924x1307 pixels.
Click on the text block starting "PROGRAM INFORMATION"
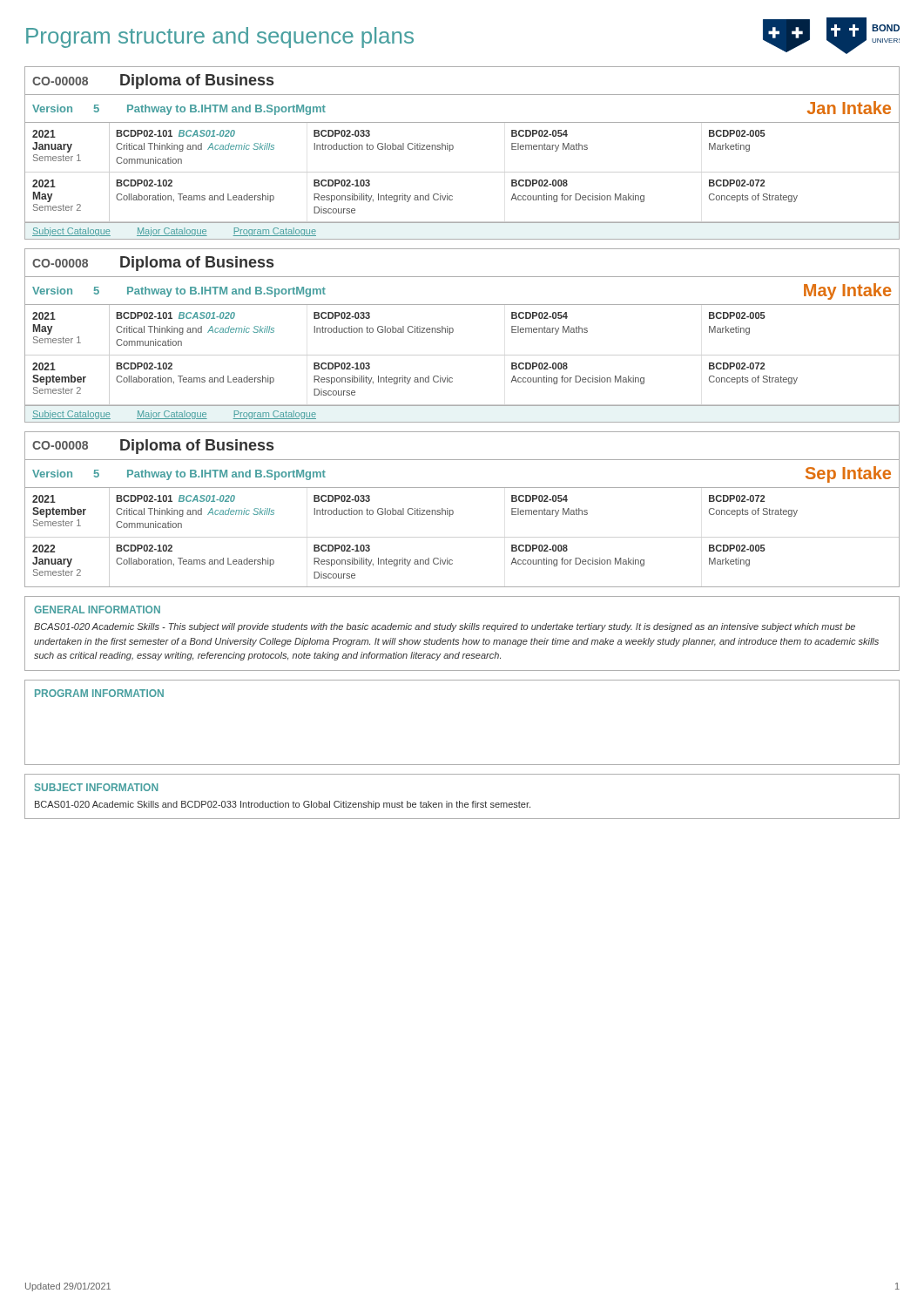[99, 693]
